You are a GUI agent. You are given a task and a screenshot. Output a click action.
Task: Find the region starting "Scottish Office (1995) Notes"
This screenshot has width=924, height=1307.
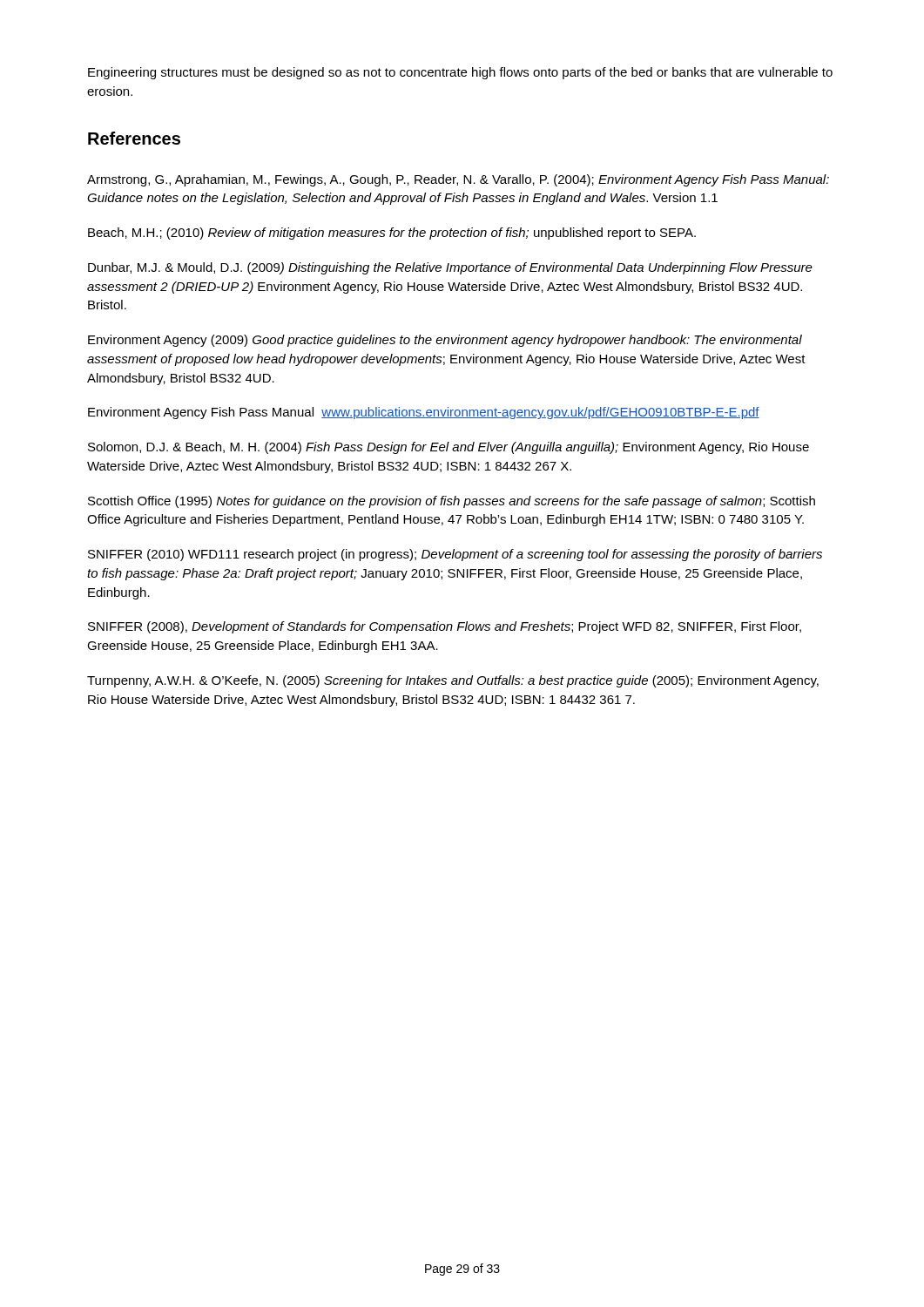point(452,510)
